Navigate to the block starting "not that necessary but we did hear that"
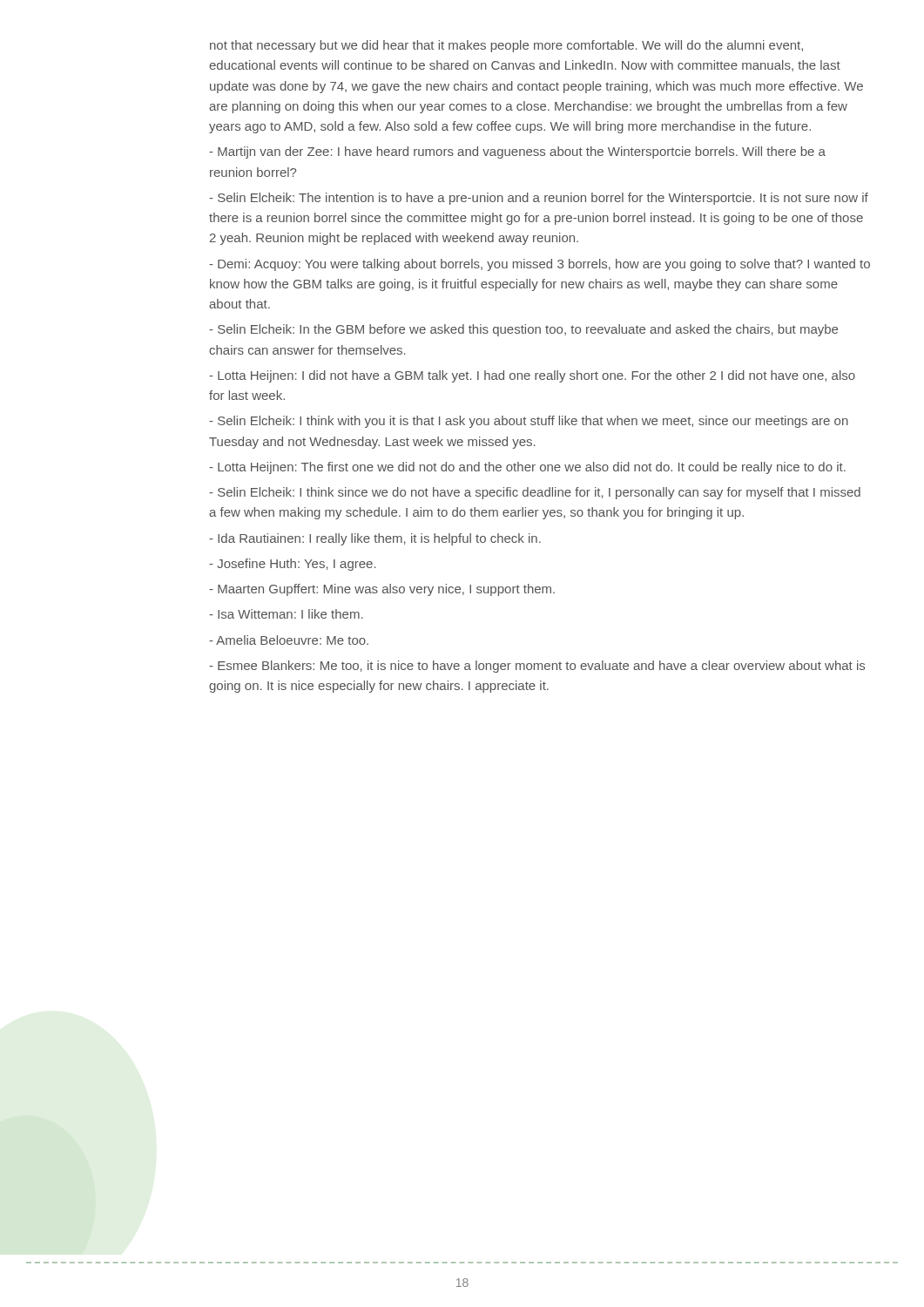 pos(536,85)
